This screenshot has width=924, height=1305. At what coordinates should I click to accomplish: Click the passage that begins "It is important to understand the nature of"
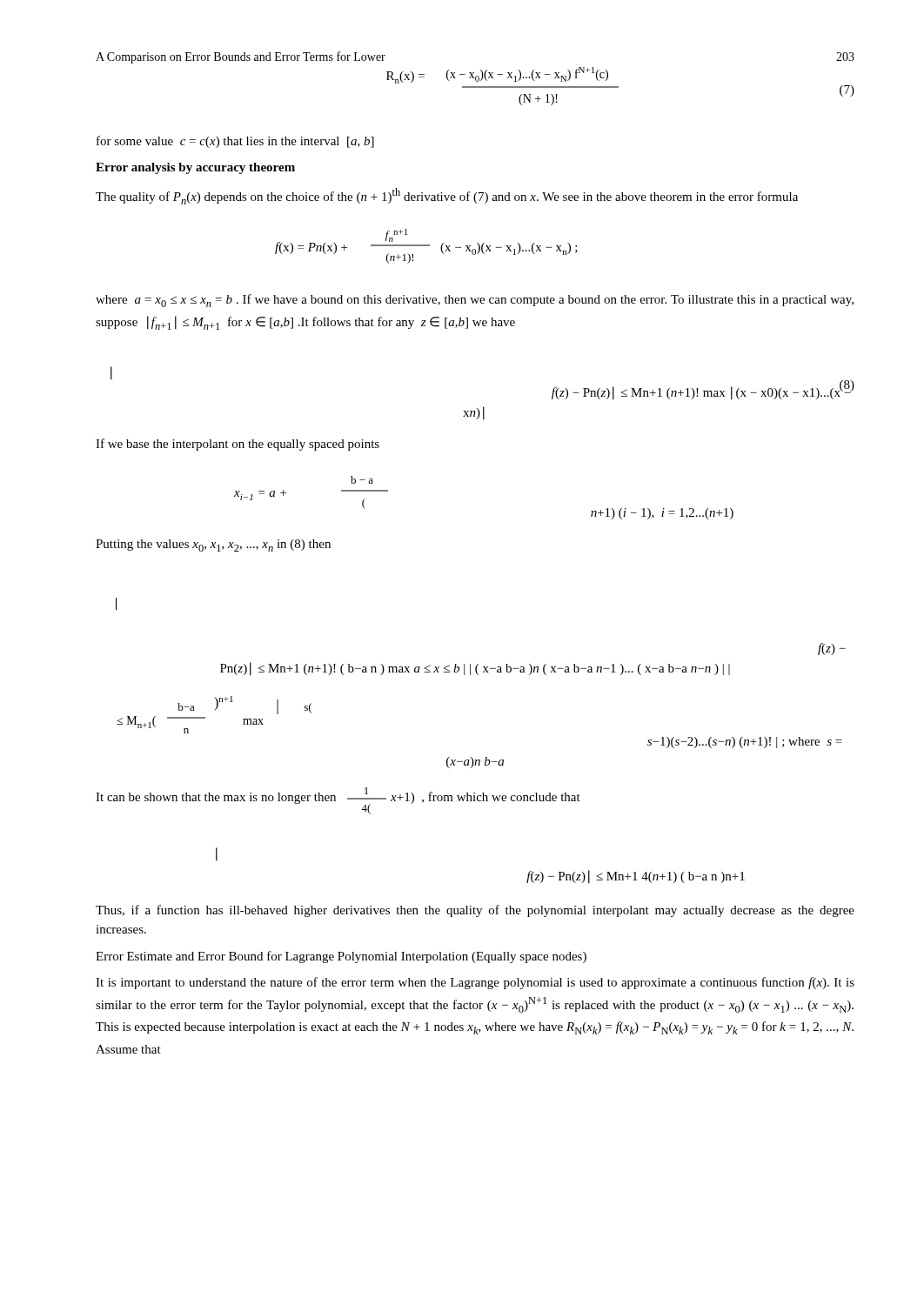(x=475, y=1016)
